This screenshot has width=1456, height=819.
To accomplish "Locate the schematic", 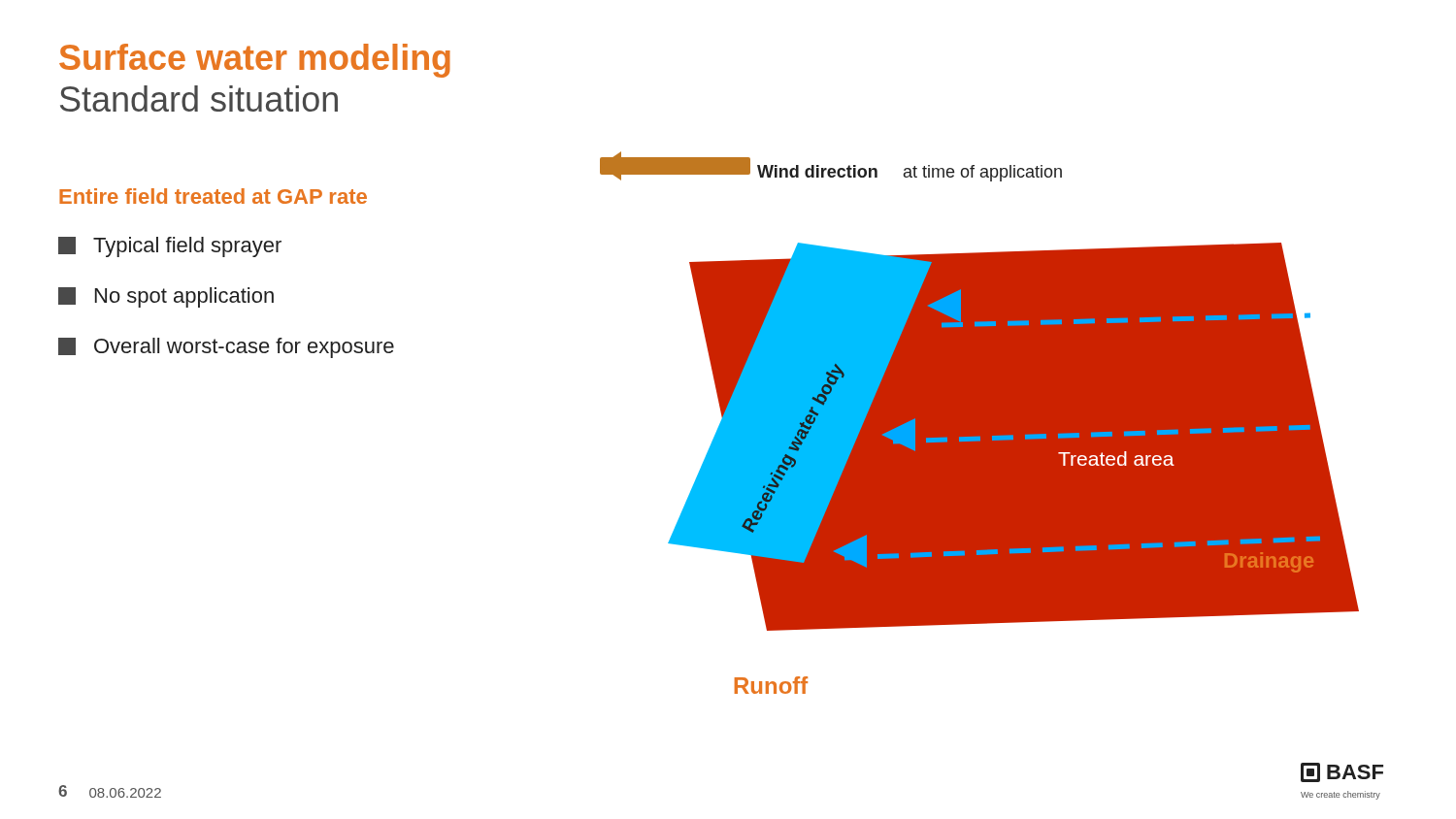I will point(976,437).
